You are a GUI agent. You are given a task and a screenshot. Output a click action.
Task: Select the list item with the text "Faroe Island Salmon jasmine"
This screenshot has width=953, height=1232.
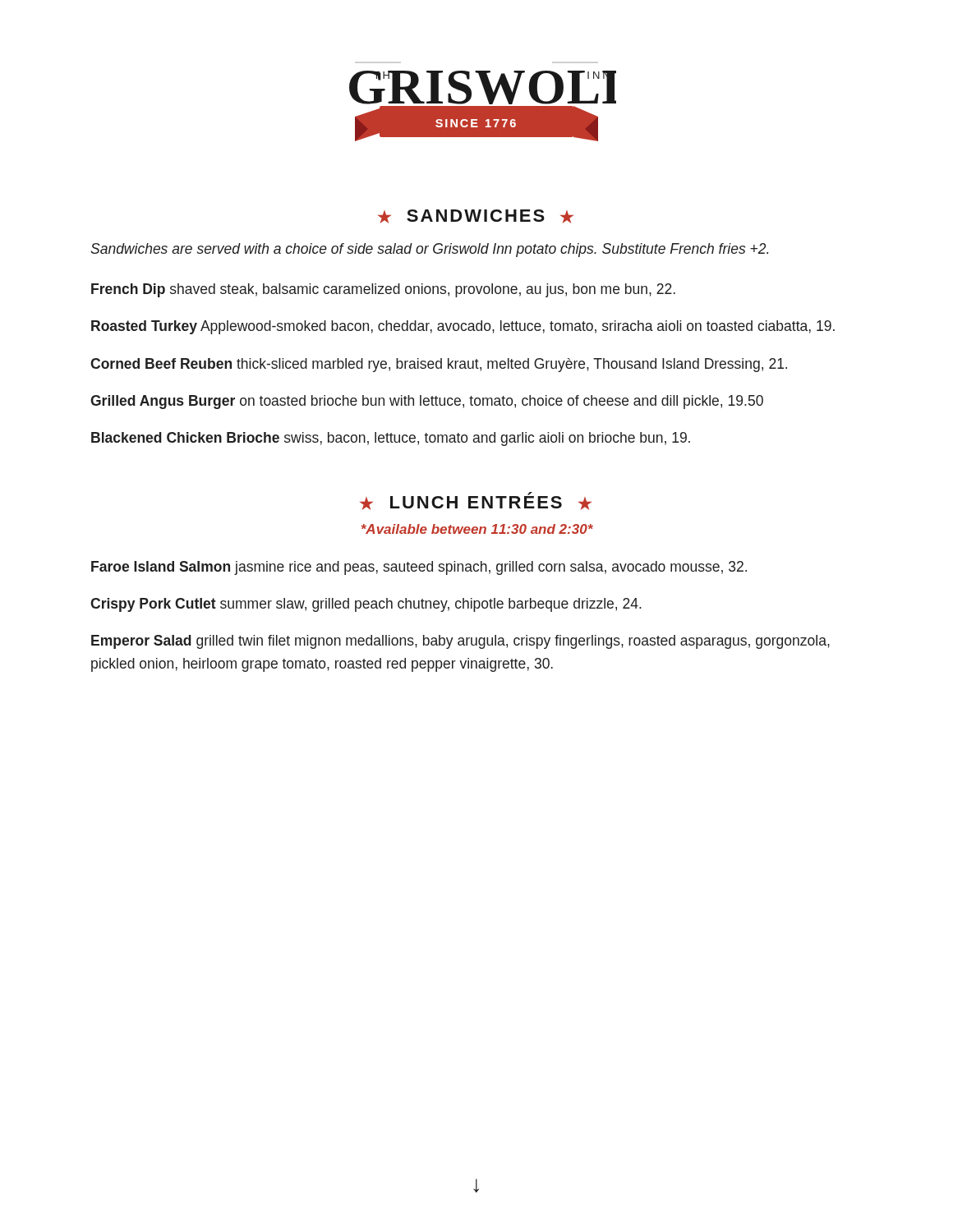click(419, 567)
